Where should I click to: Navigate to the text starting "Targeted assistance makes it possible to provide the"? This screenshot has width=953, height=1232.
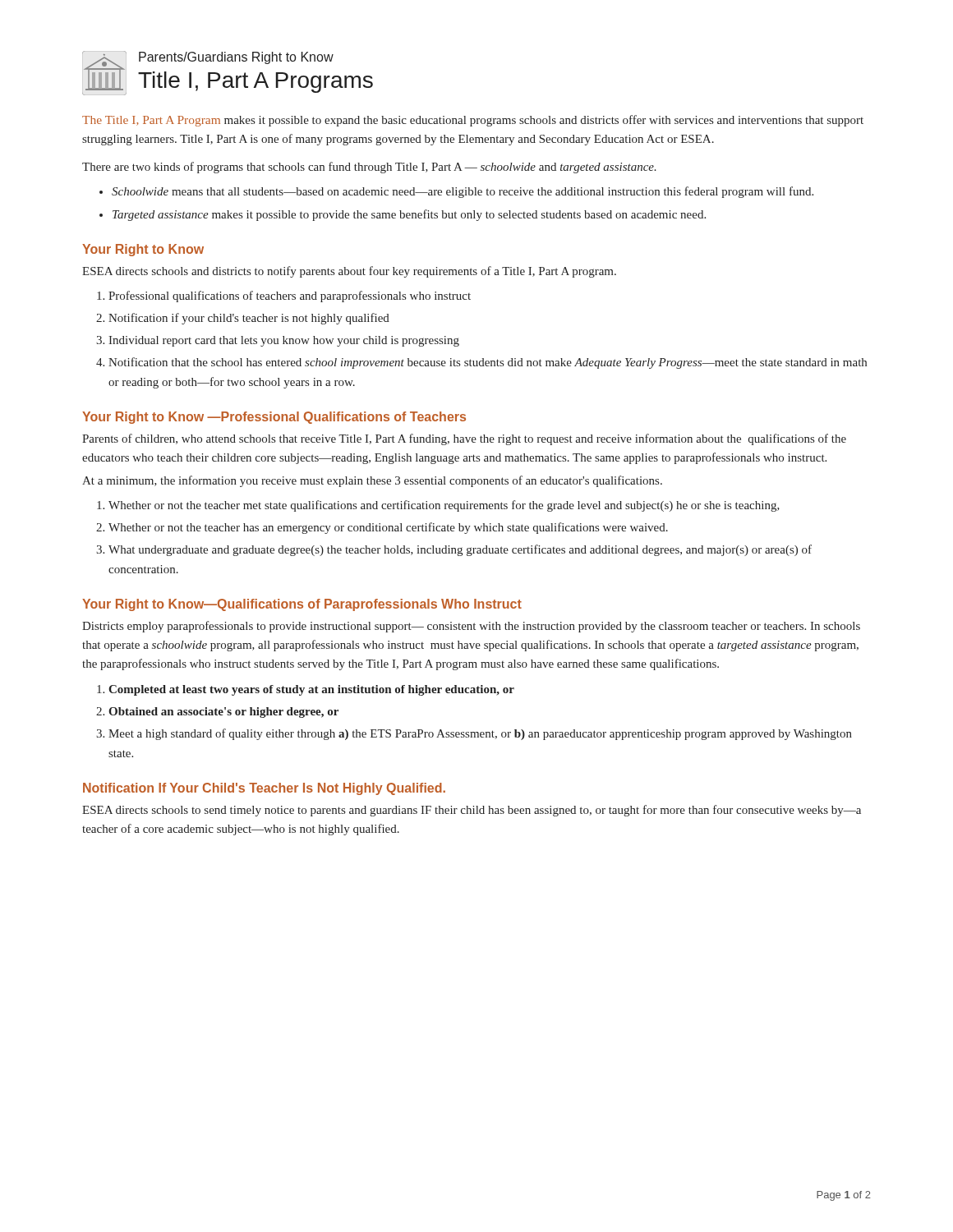pyautogui.click(x=409, y=214)
